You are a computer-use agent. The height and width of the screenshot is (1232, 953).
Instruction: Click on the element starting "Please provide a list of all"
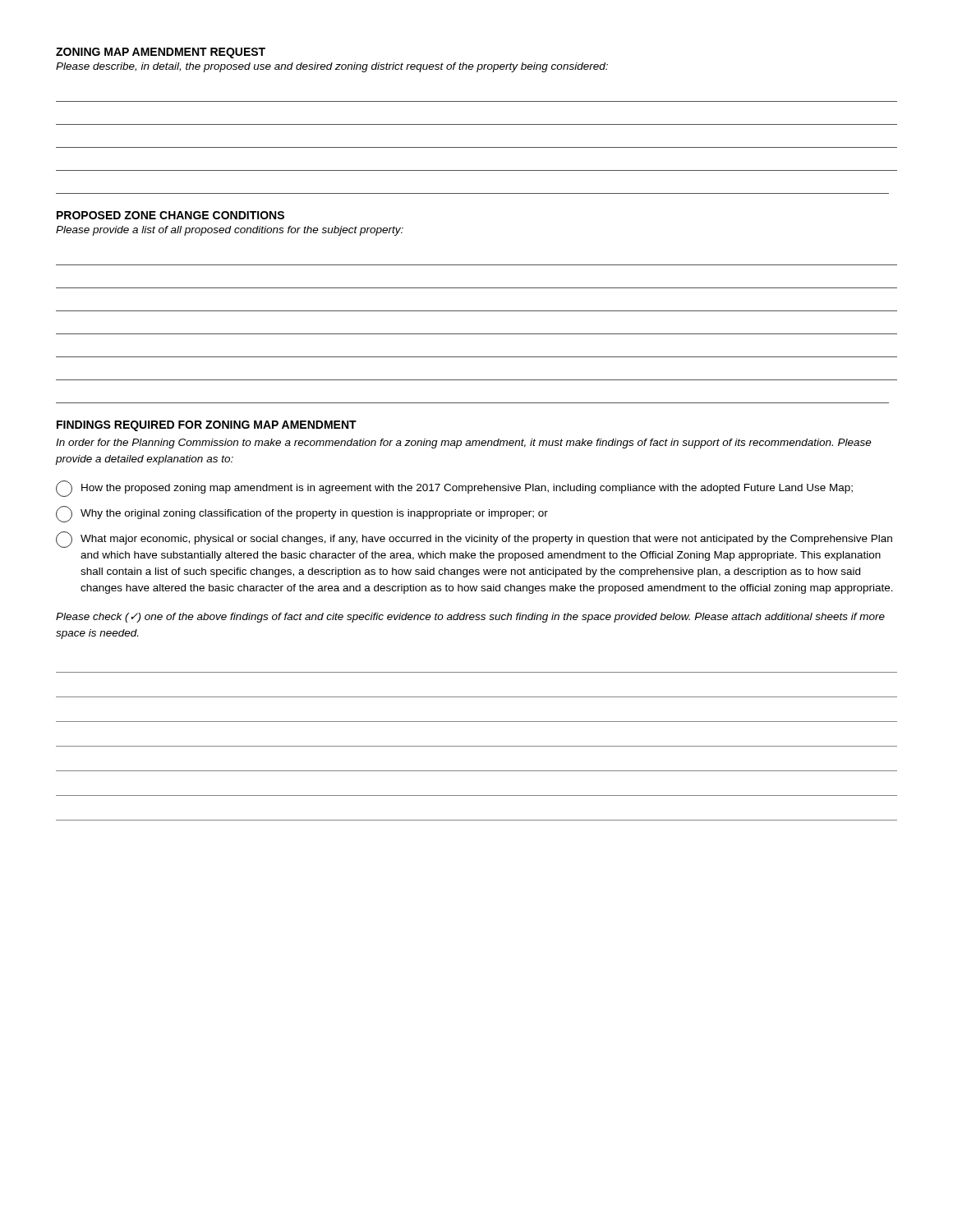230,230
